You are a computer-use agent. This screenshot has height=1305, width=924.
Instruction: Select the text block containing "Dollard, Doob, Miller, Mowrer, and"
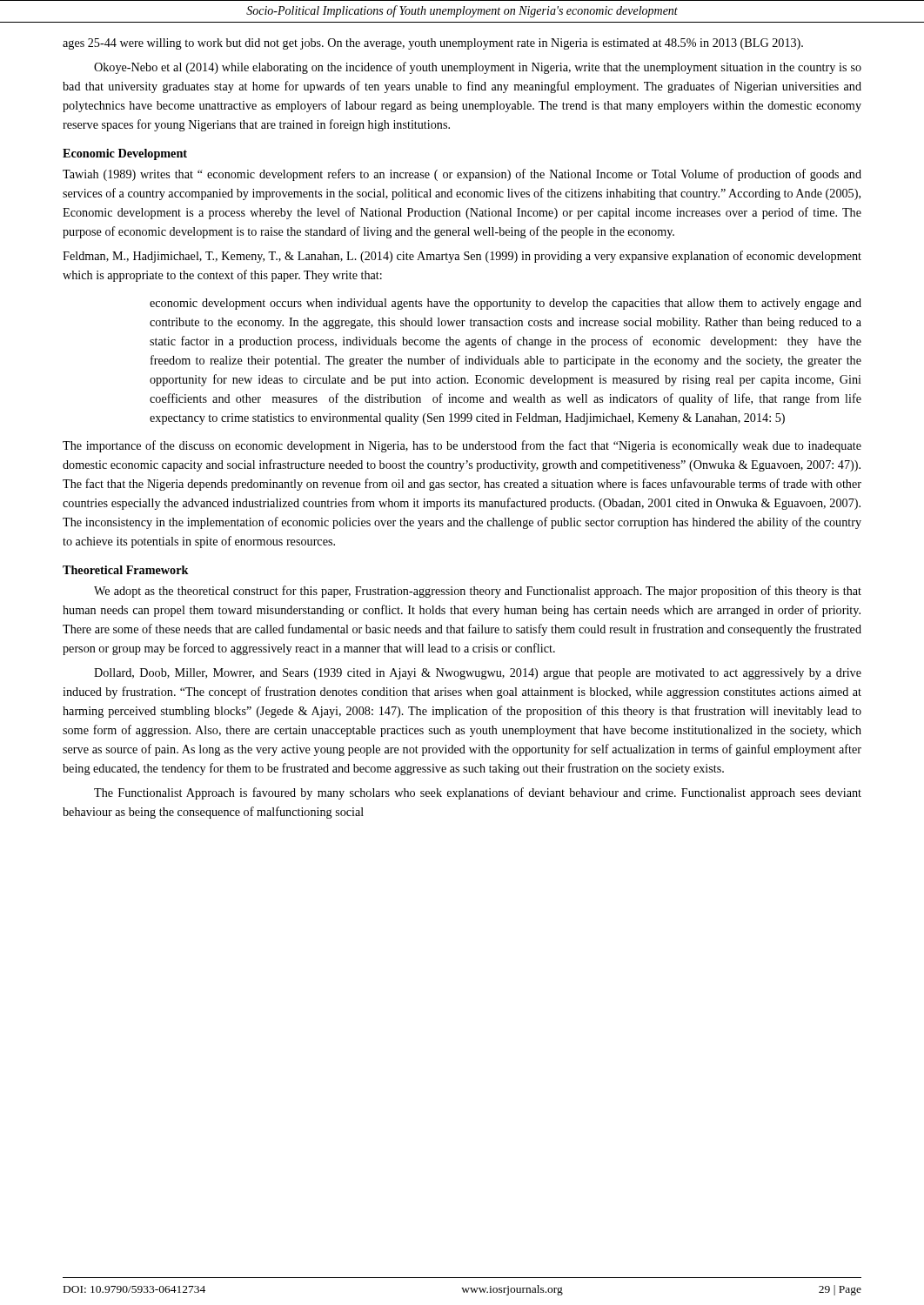click(462, 720)
